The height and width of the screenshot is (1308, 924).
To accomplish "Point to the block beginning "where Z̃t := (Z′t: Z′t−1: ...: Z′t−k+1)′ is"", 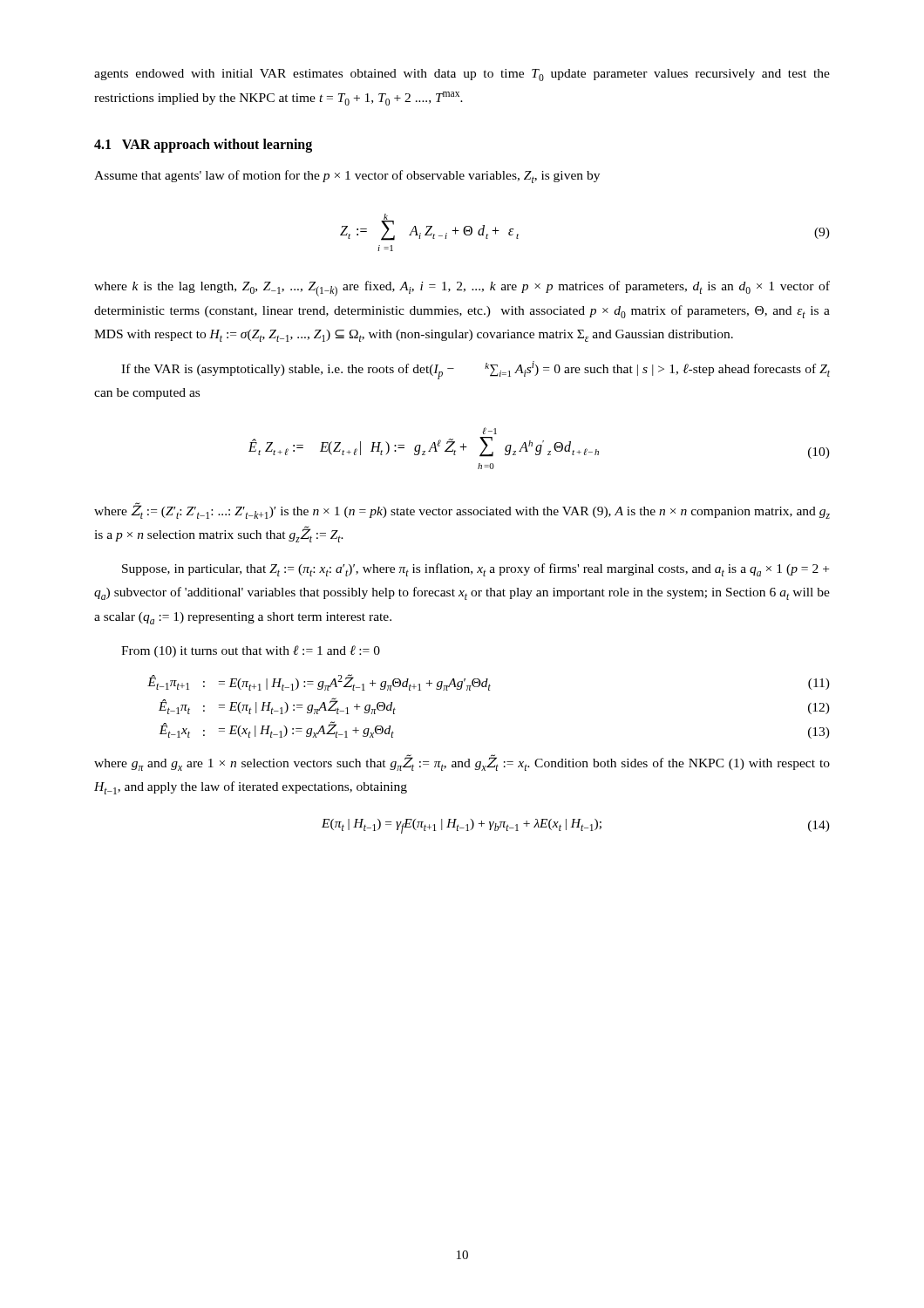I will [462, 524].
